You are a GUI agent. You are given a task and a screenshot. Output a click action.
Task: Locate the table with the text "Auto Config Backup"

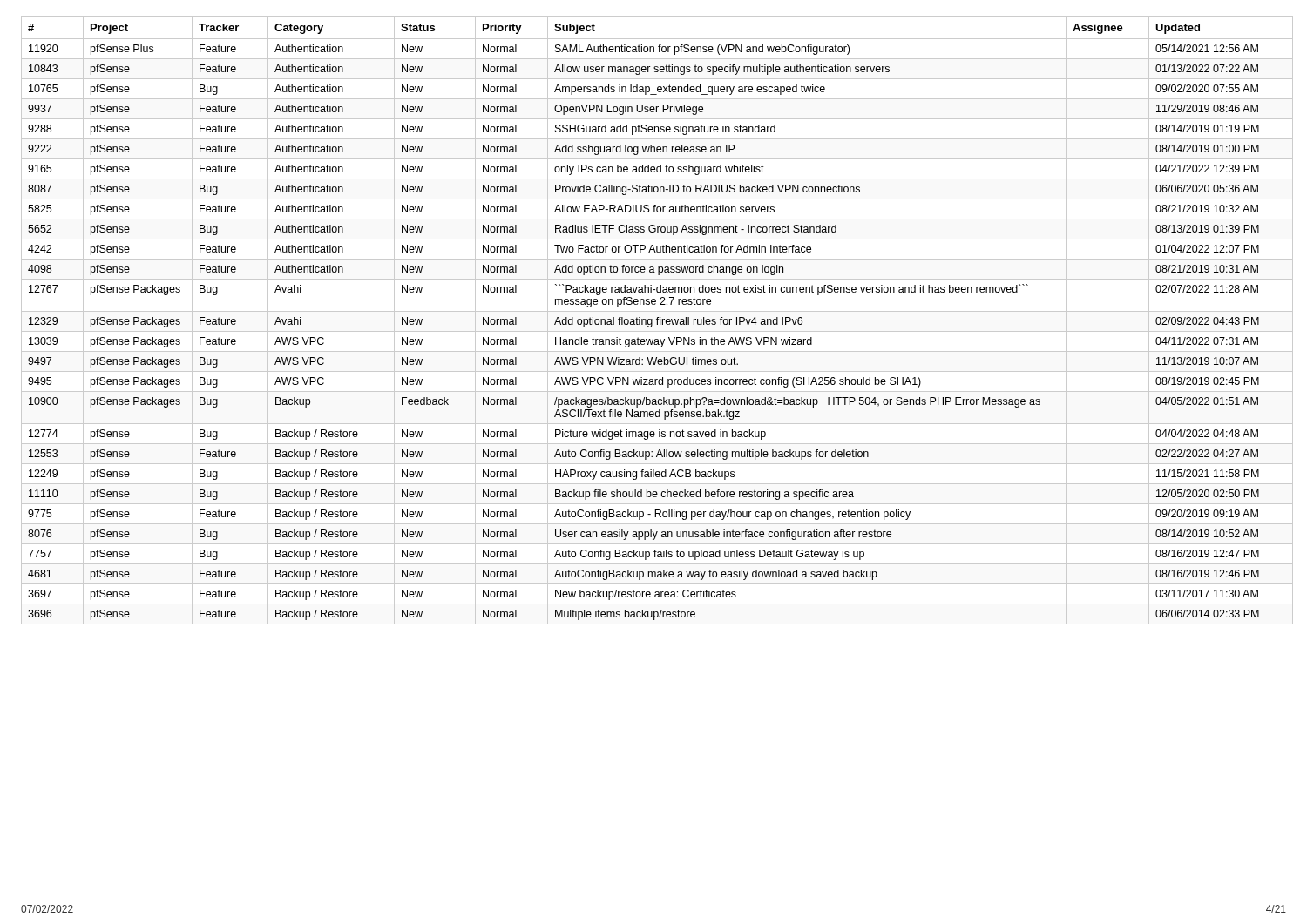tap(654, 320)
